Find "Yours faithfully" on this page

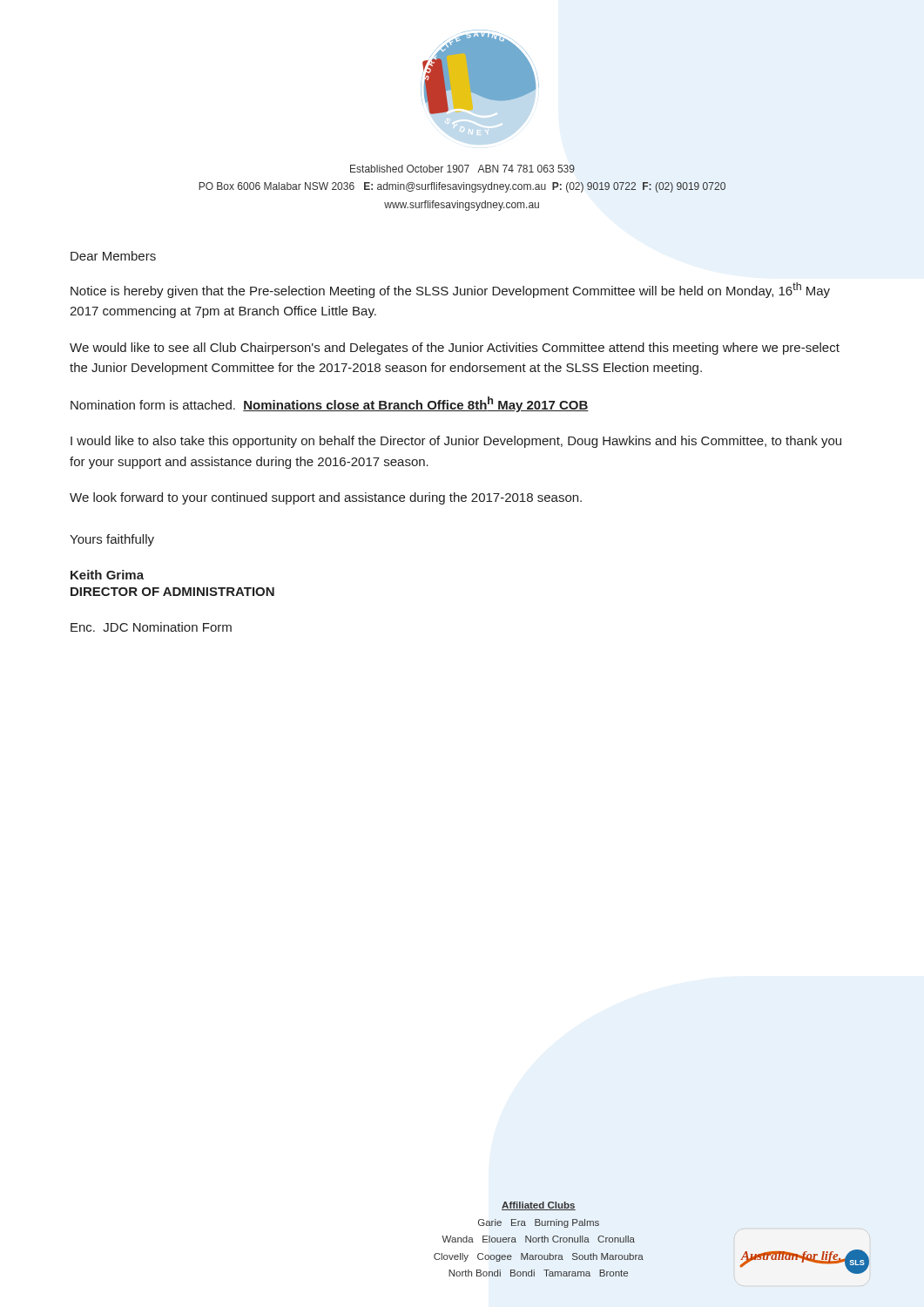(x=112, y=539)
